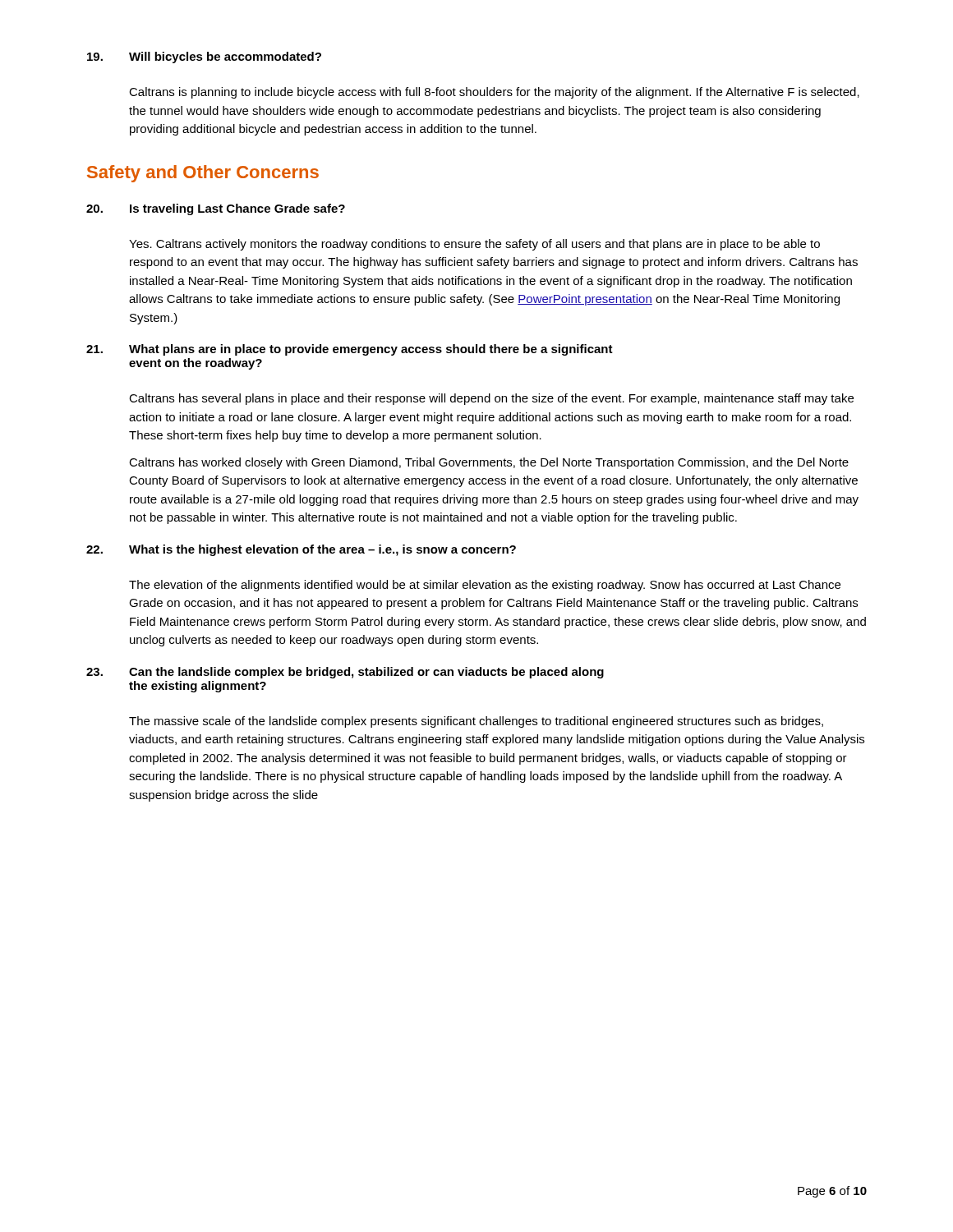Point to the text block starting "Safety and Other Concerns"
The height and width of the screenshot is (1232, 953).
[x=203, y=172]
